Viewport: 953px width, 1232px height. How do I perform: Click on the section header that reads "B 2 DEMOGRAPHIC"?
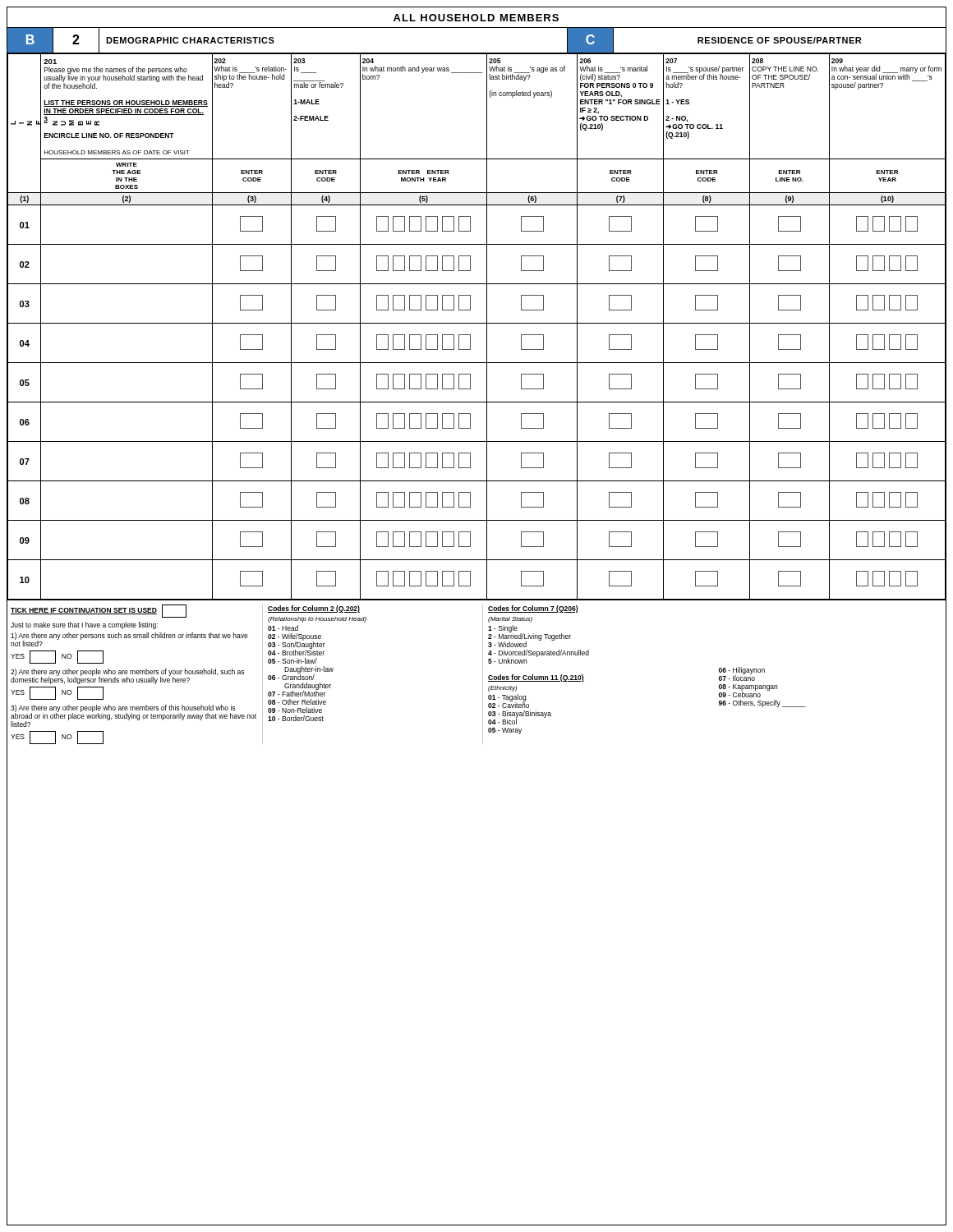476,40
